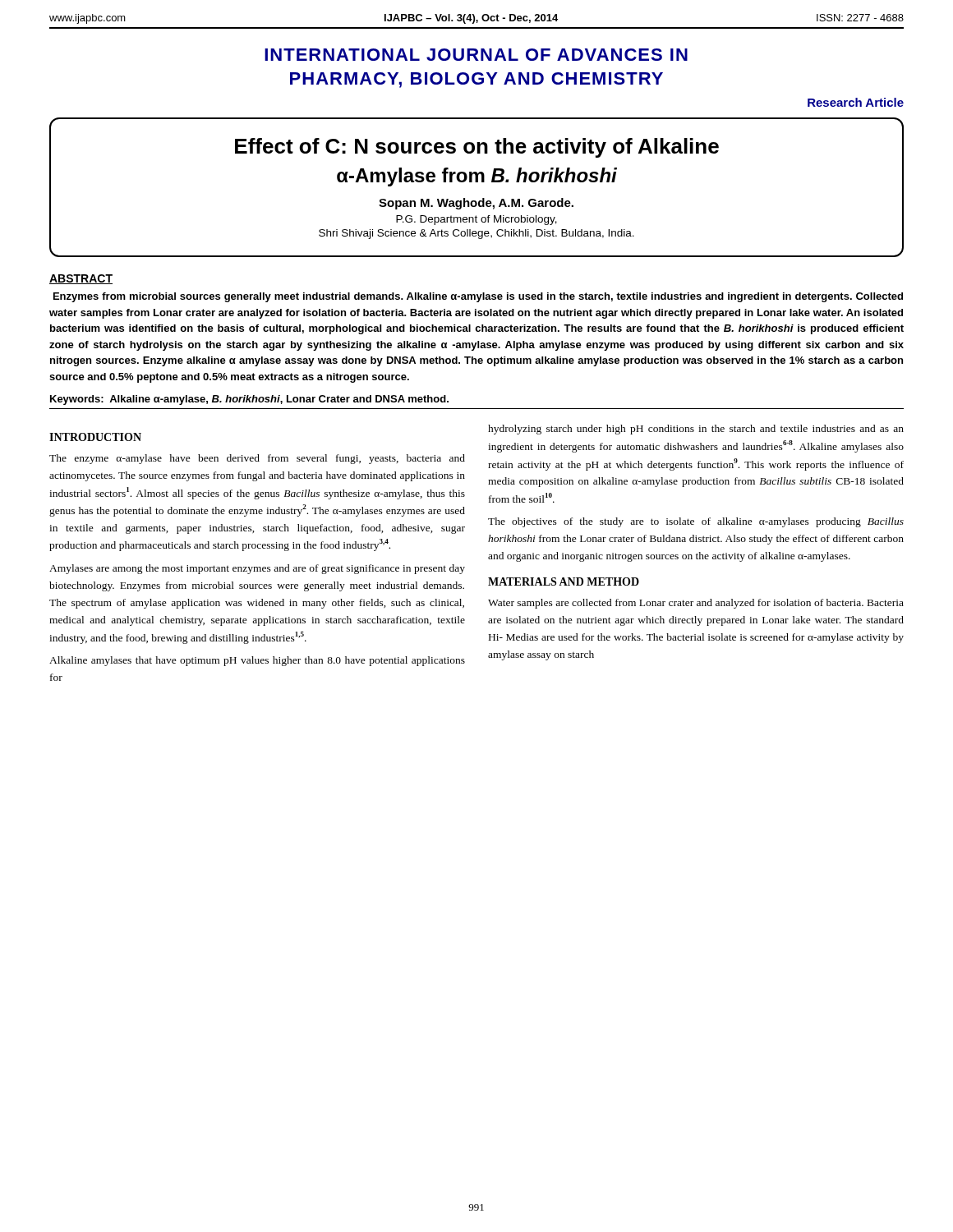Navigate to the block starting "The enzyme α-amylase have"
Screen dimensions: 1232x953
coord(257,568)
